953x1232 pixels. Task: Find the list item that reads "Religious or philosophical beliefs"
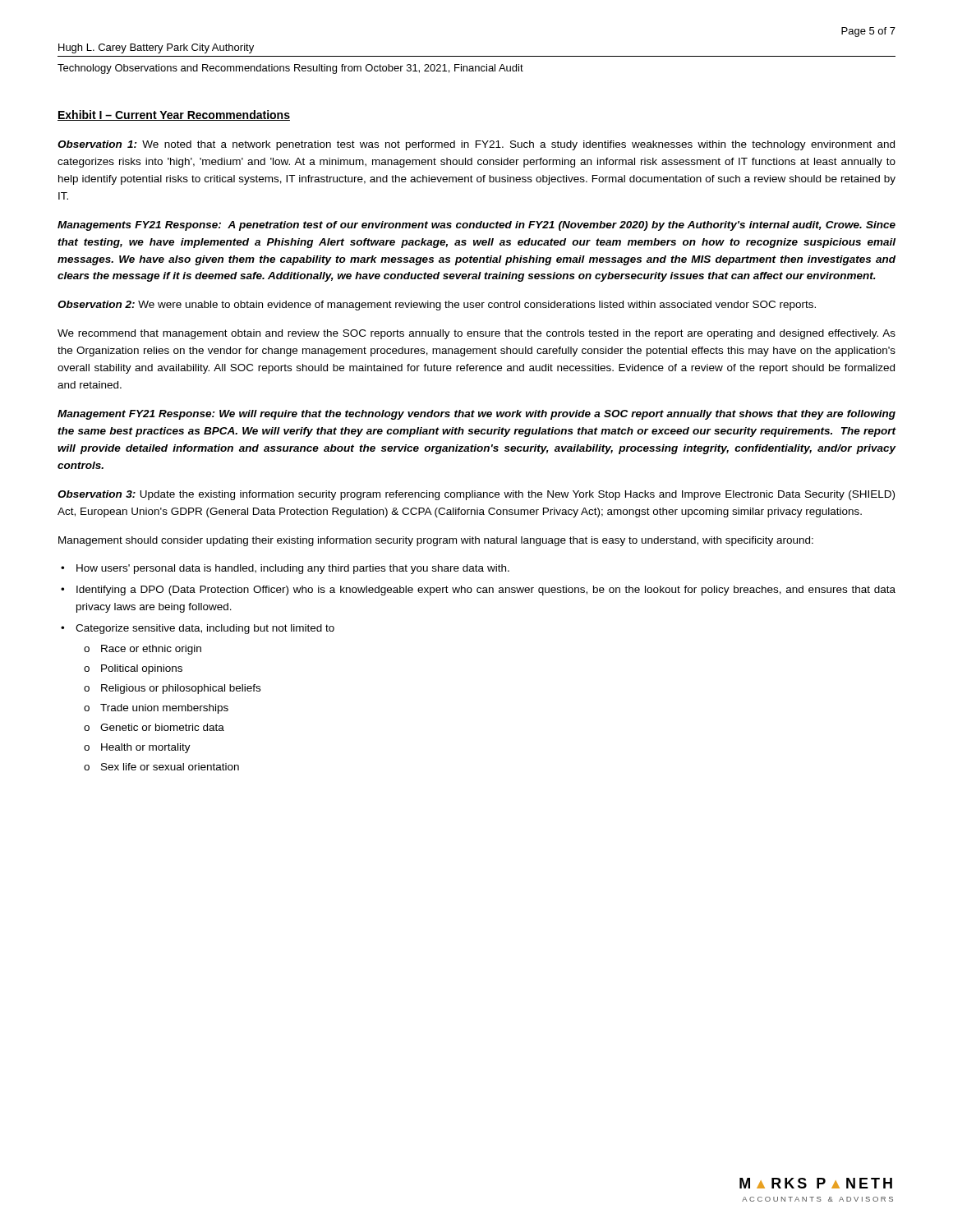tap(181, 688)
